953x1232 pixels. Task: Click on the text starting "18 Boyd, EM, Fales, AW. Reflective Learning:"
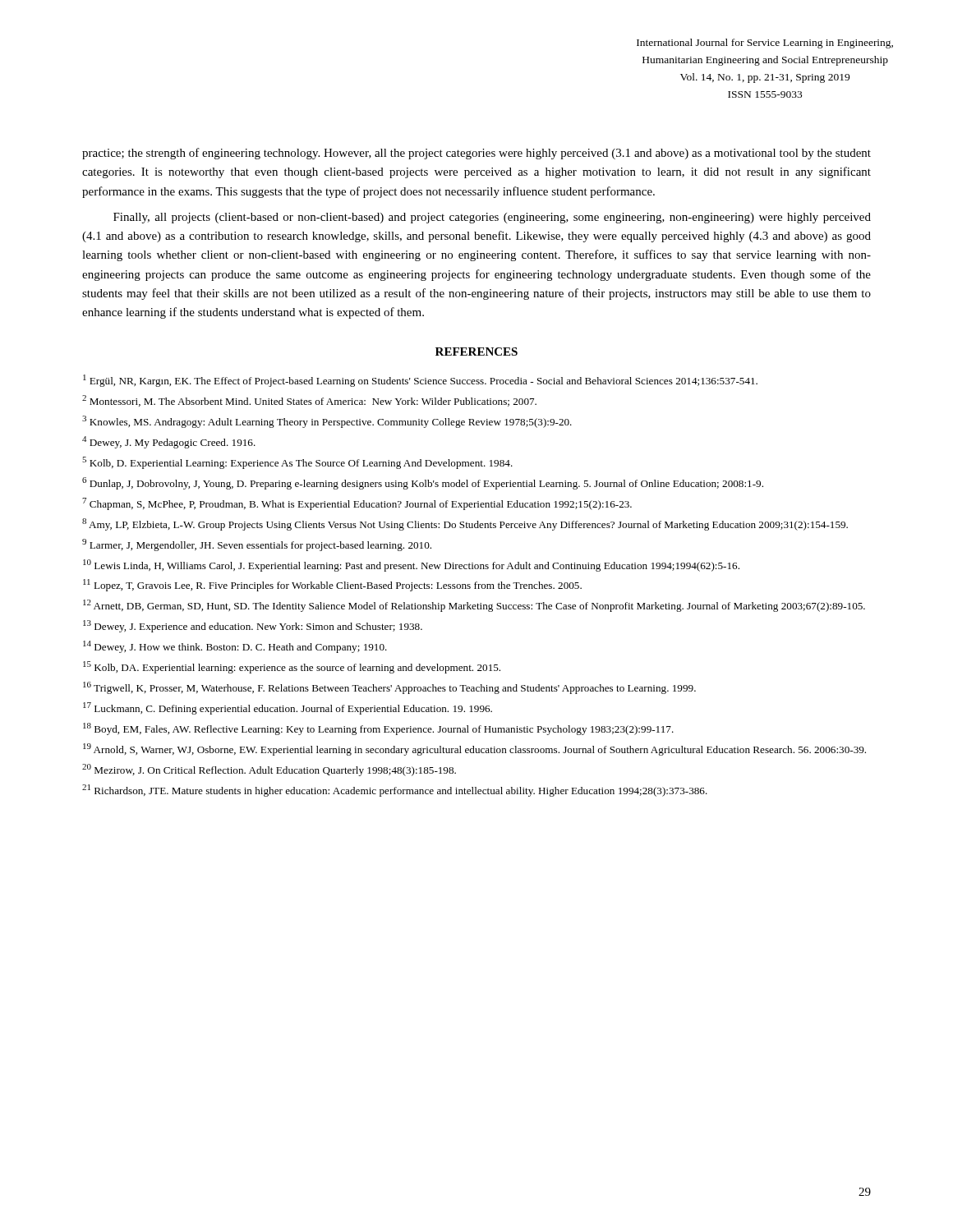click(x=378, y=728)
